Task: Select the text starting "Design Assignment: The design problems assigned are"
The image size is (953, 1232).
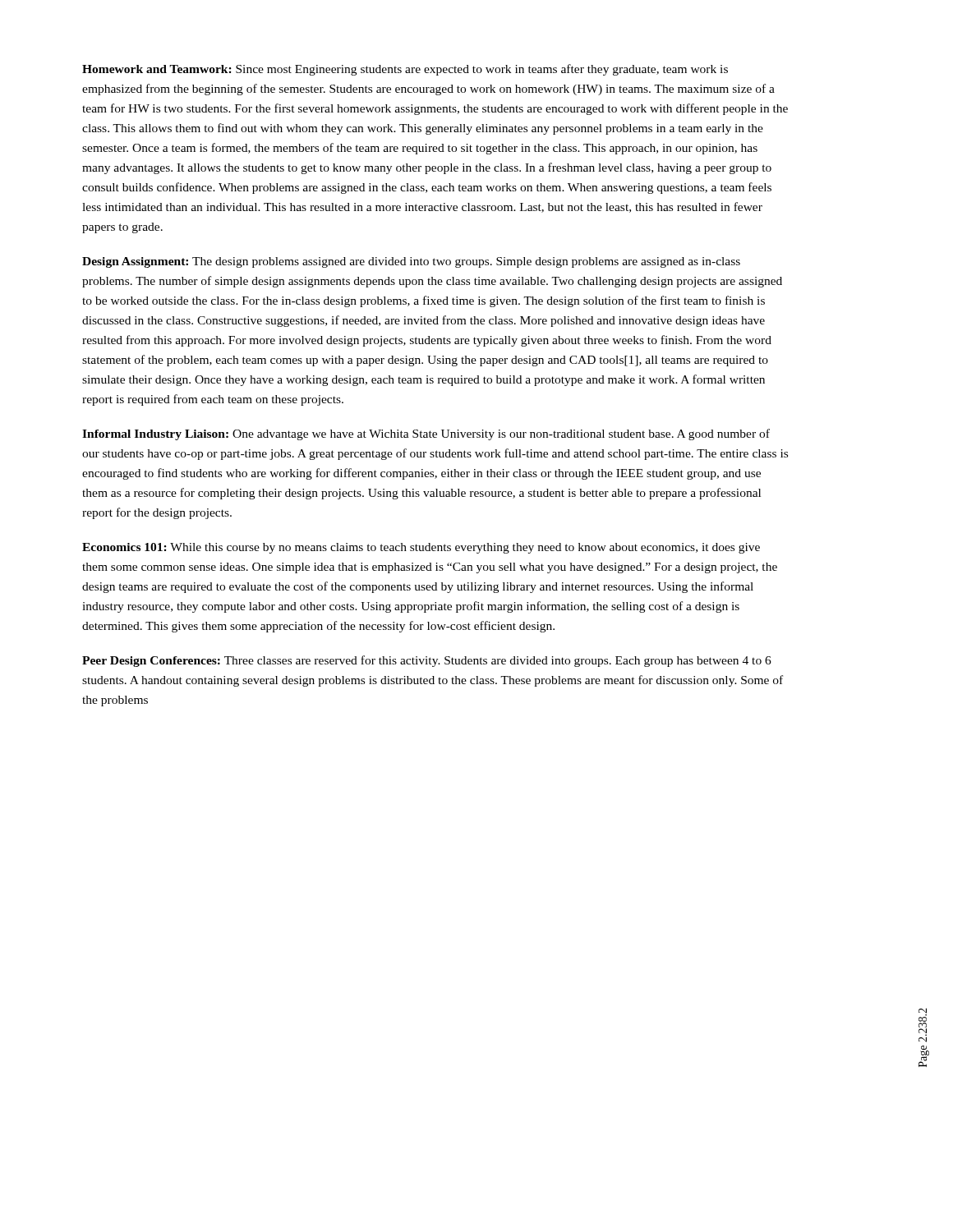Action: pos(435,330)
